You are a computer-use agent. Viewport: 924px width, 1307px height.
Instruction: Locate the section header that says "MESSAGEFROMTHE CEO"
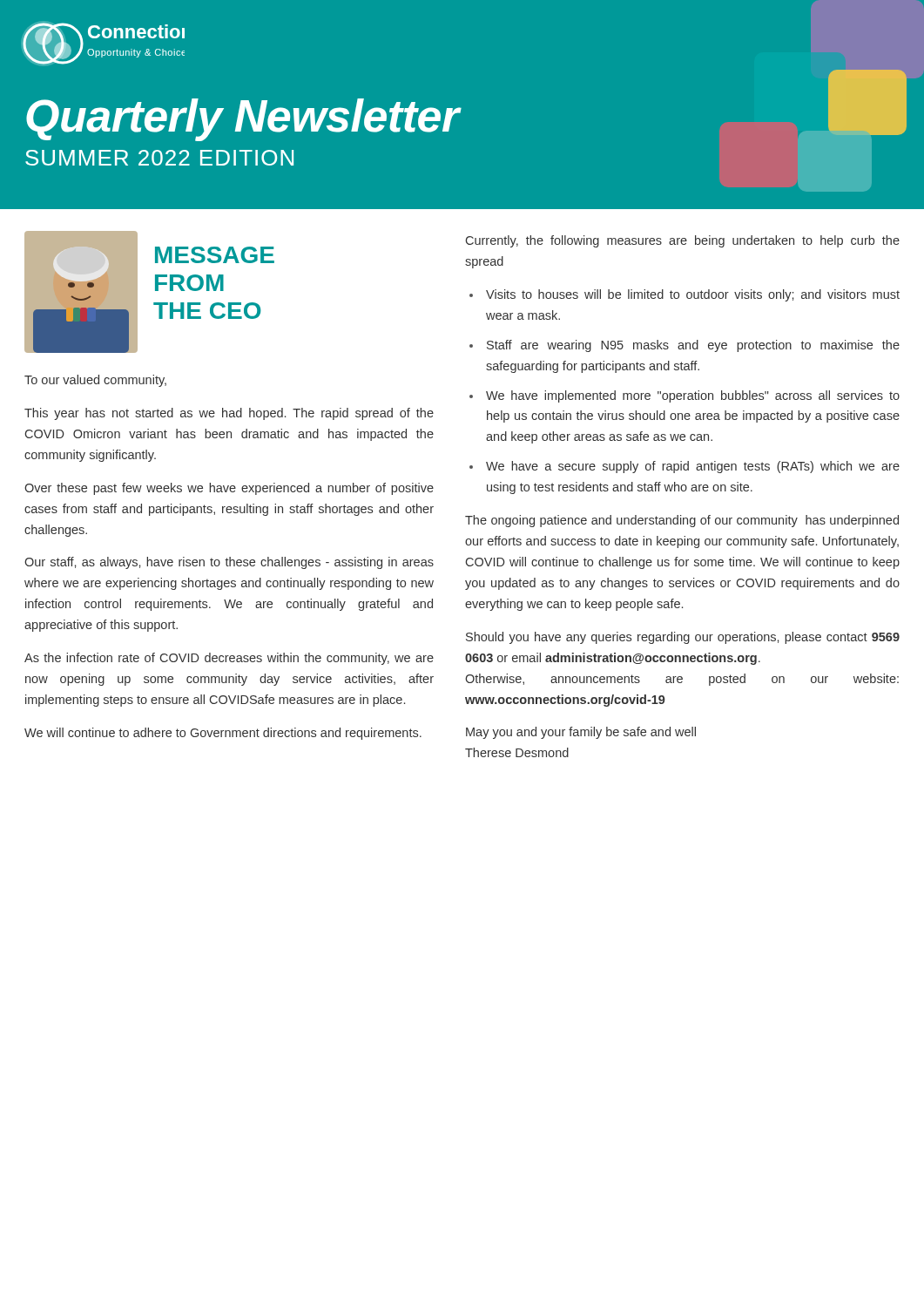click(x=214, y=283)
